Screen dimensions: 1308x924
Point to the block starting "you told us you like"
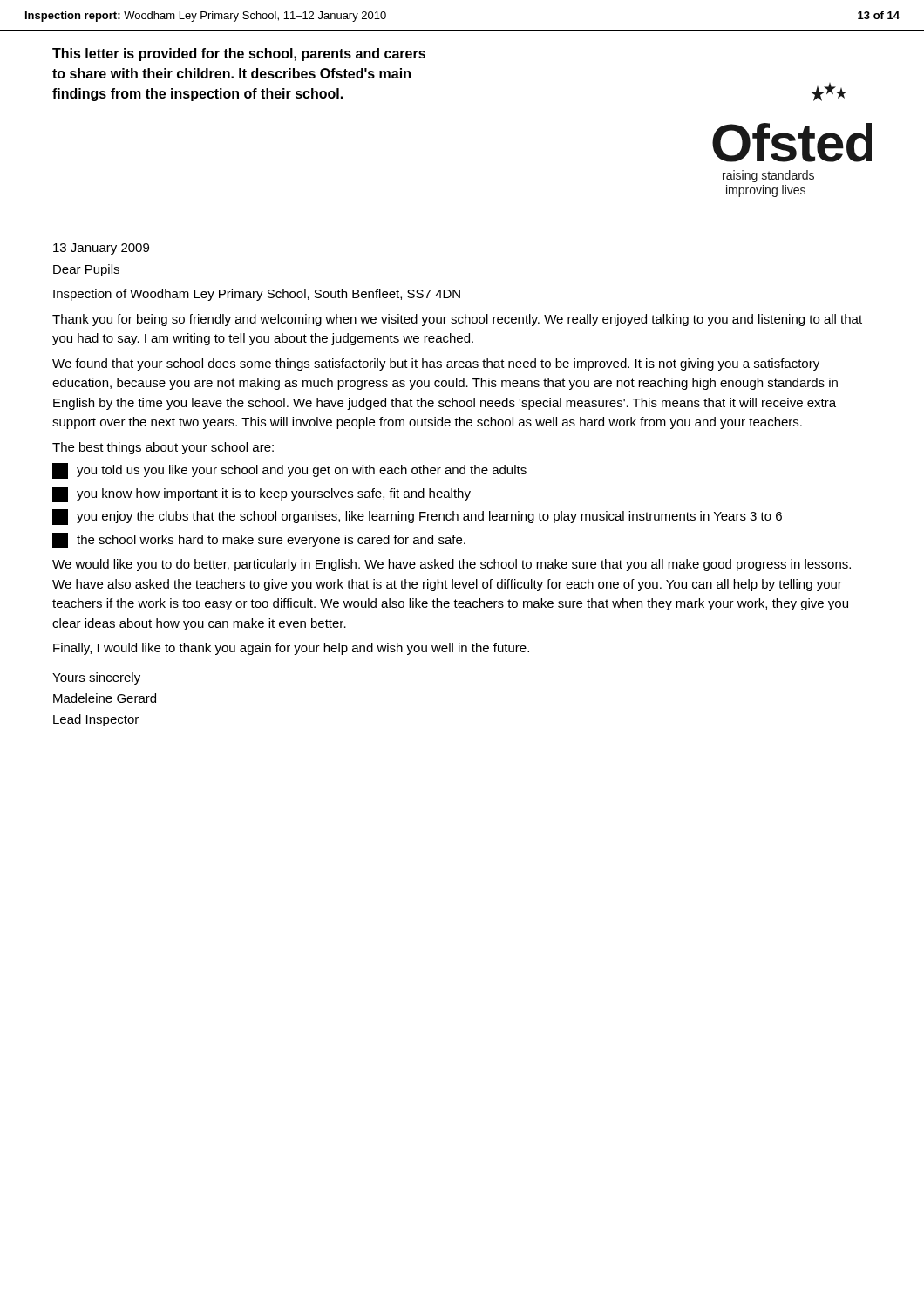point(289,470)
